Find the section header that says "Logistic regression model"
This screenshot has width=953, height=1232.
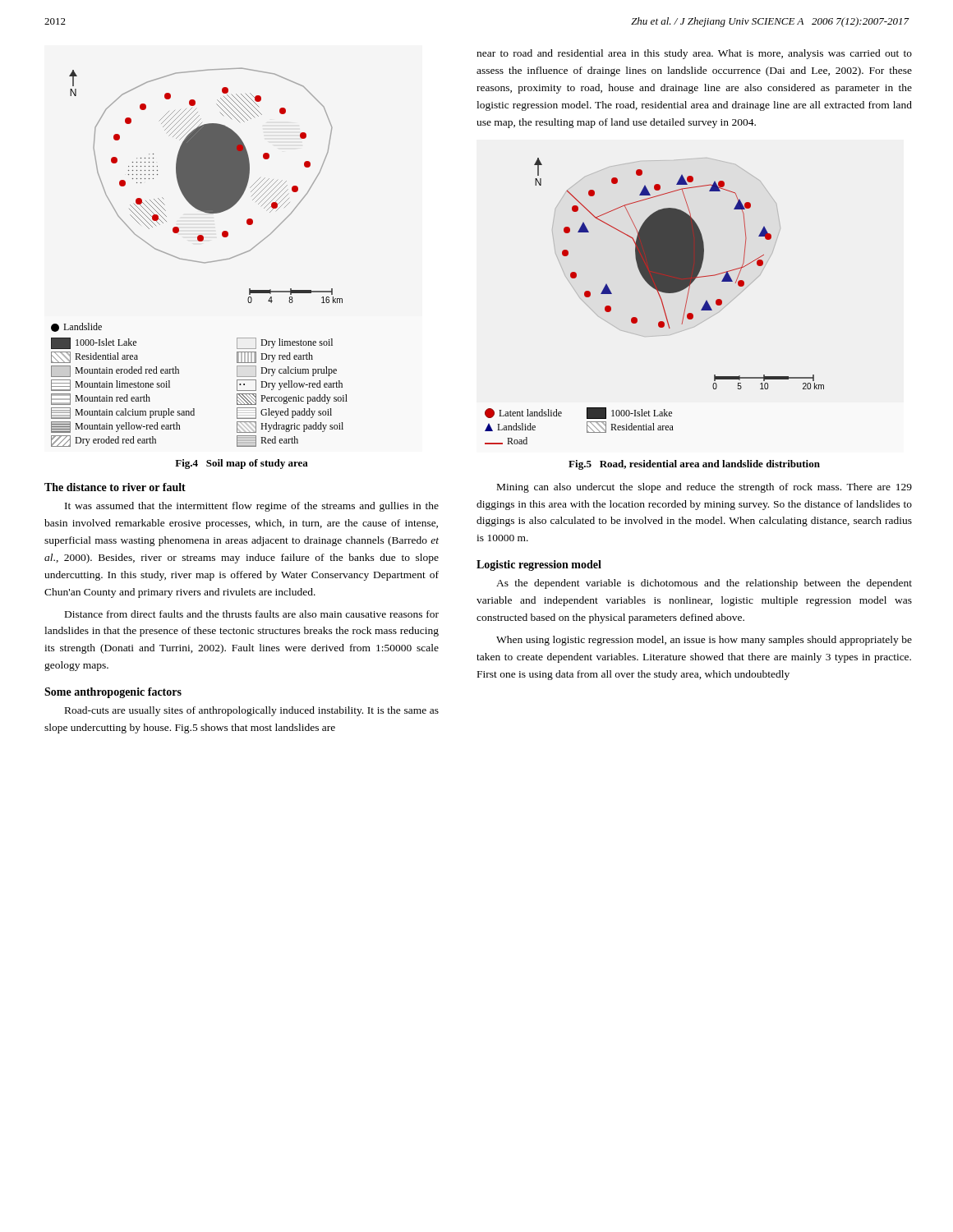539,565
